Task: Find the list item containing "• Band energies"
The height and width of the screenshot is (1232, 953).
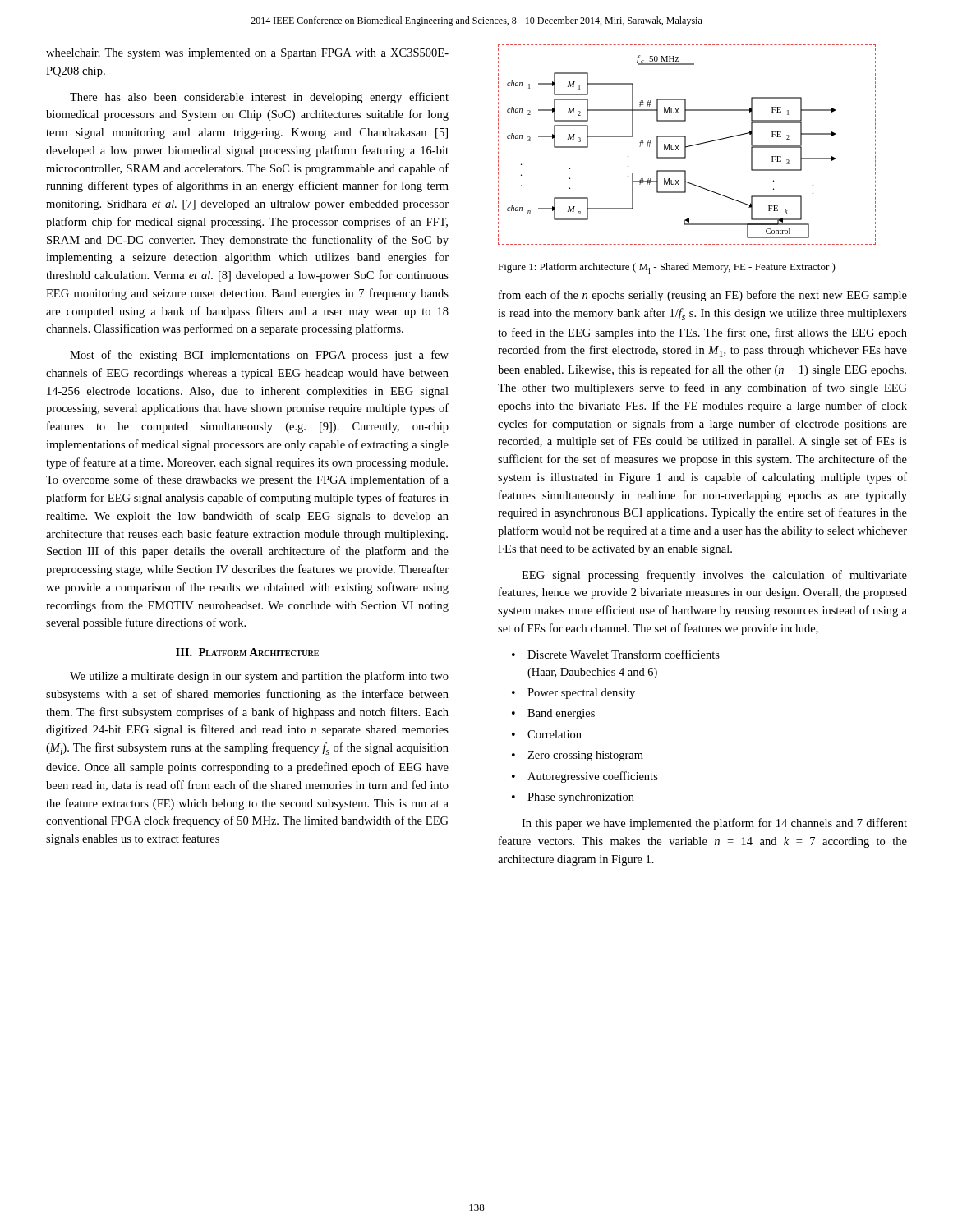Action: (553, 714)
